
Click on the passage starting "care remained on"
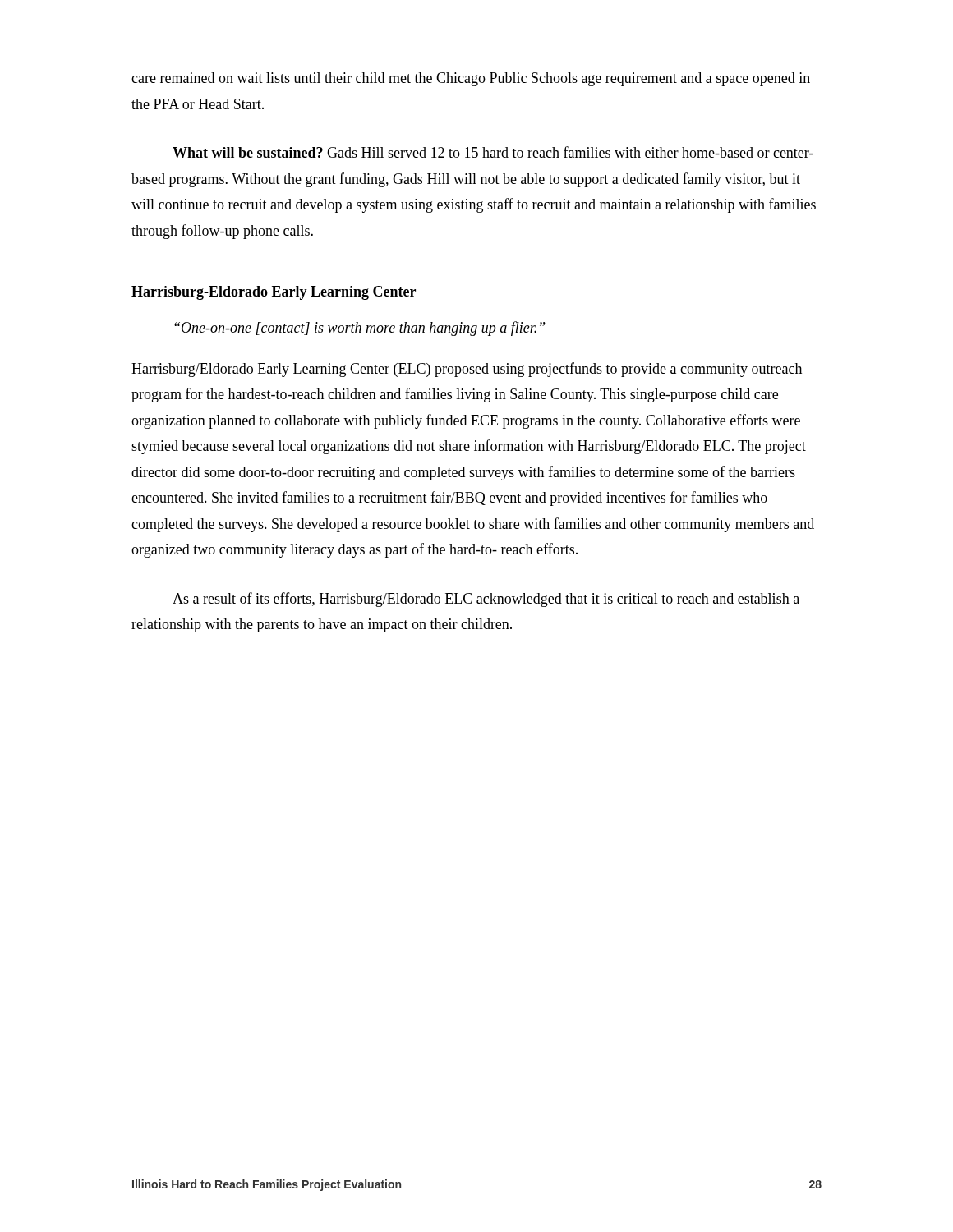(x=471, y=91)
